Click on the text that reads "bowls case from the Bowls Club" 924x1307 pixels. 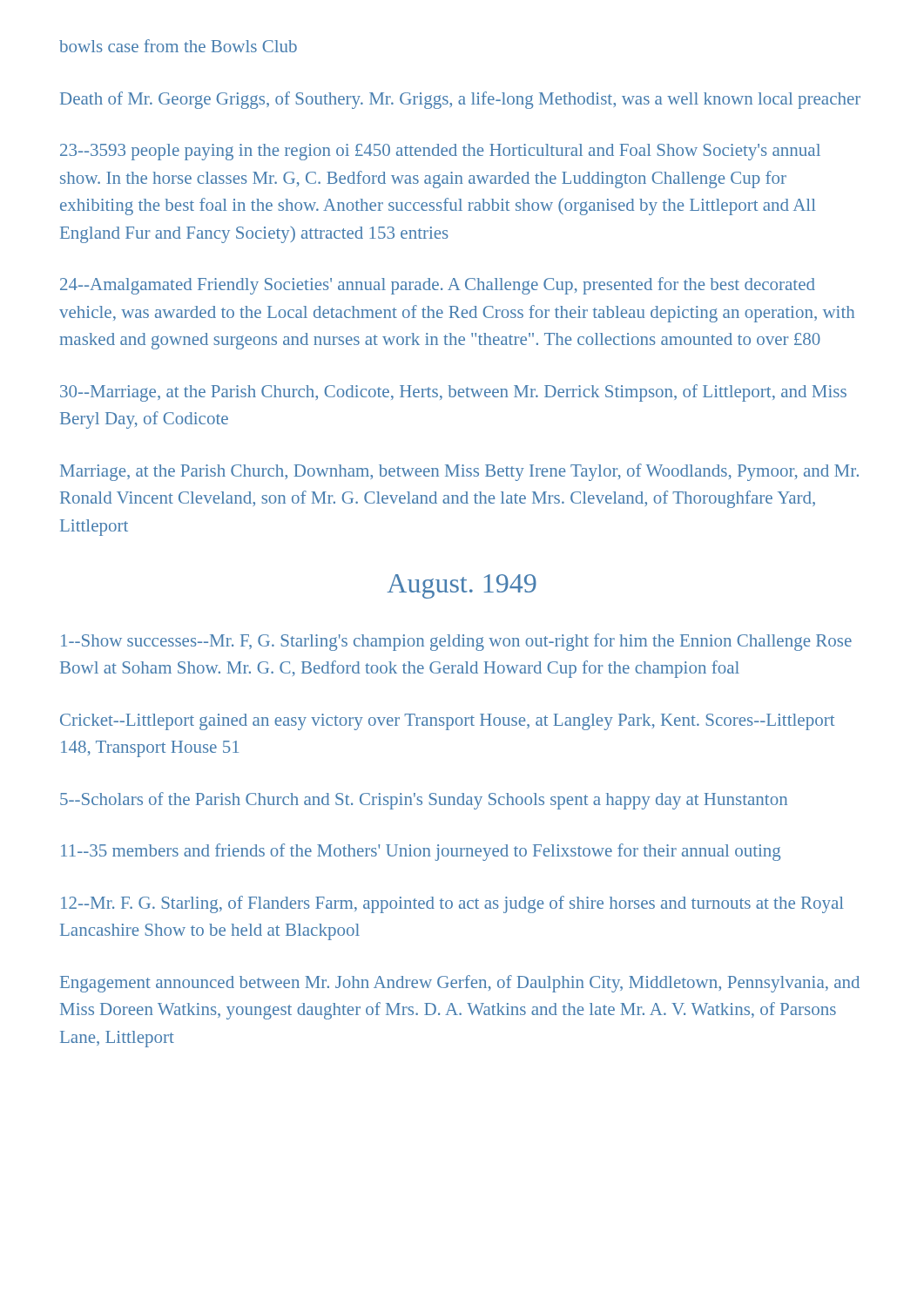(x=178, y=46)
